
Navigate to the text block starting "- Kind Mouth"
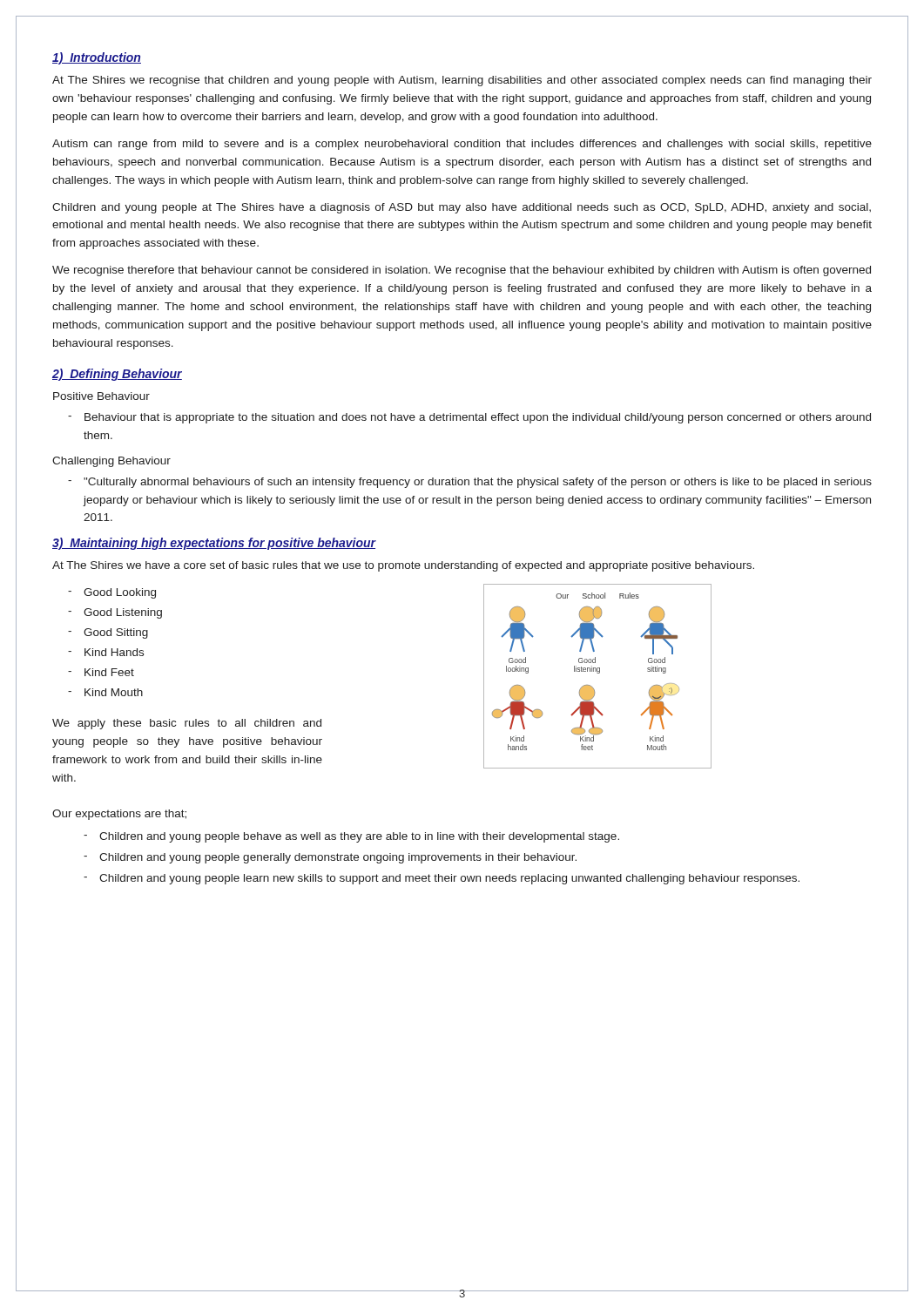pos(106,693)
